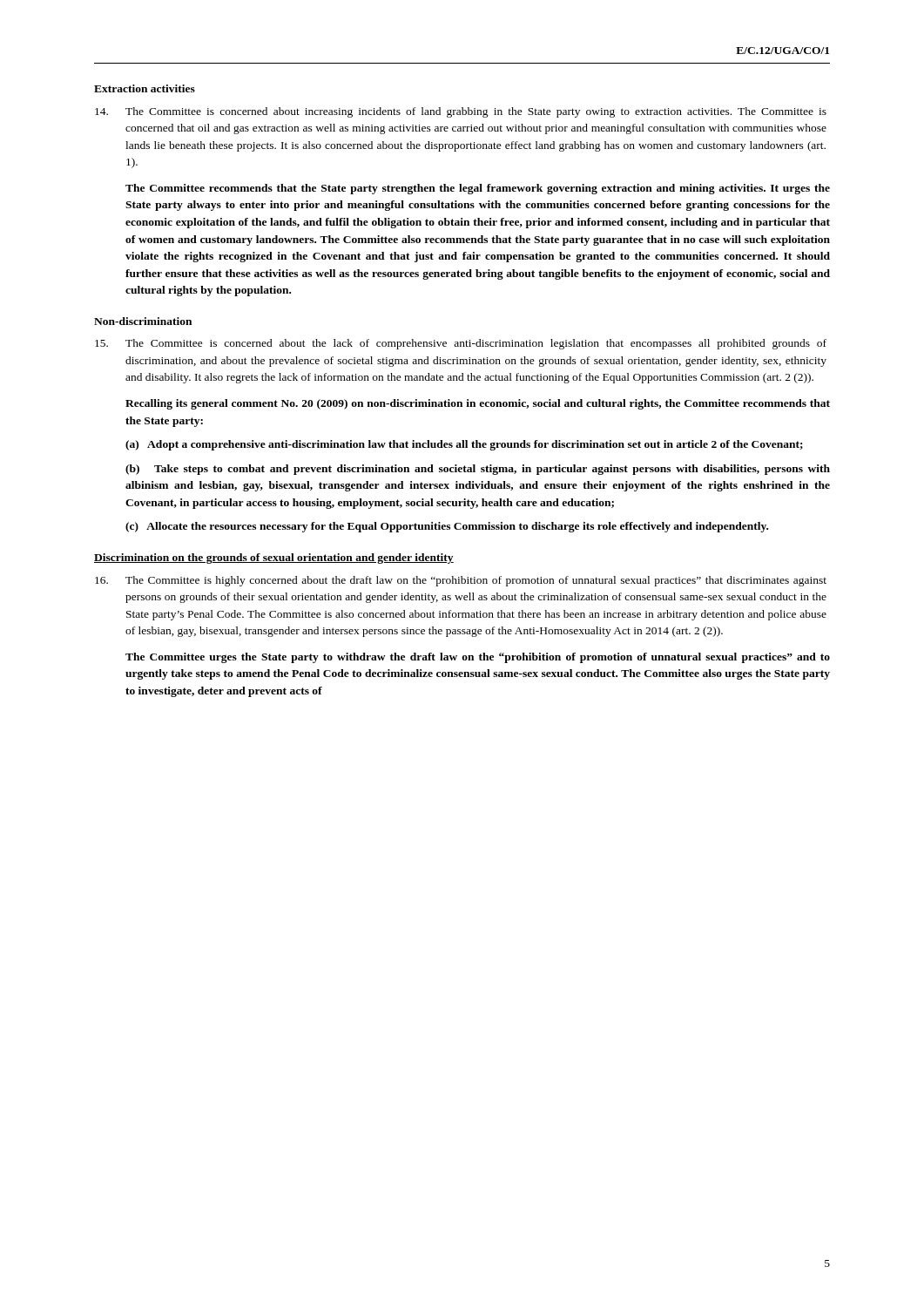Find the block starting "The Committee is highly"
Viewport: 924px width, 1307px height.
460,605
